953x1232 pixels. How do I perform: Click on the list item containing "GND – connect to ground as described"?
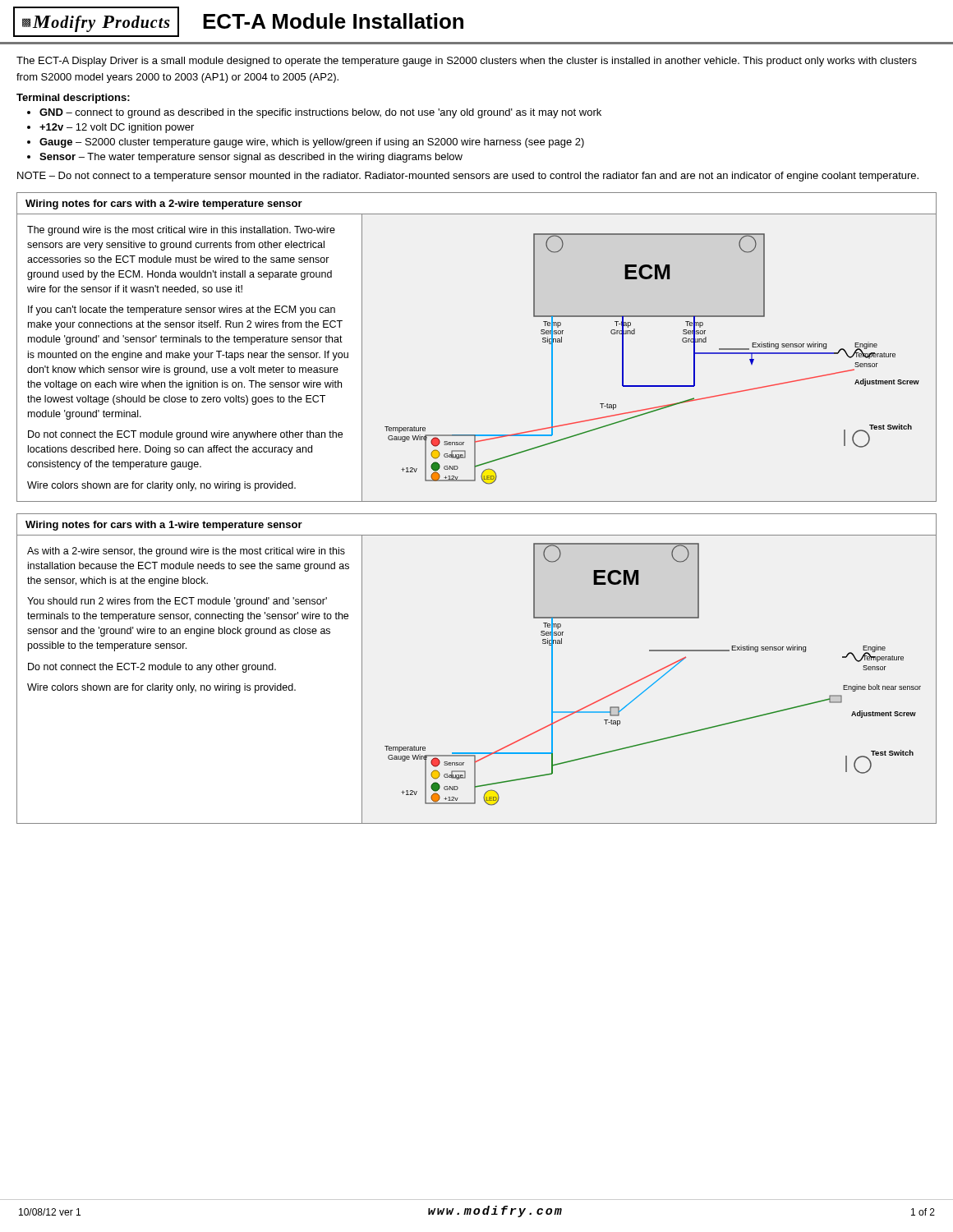coord(320,112)
